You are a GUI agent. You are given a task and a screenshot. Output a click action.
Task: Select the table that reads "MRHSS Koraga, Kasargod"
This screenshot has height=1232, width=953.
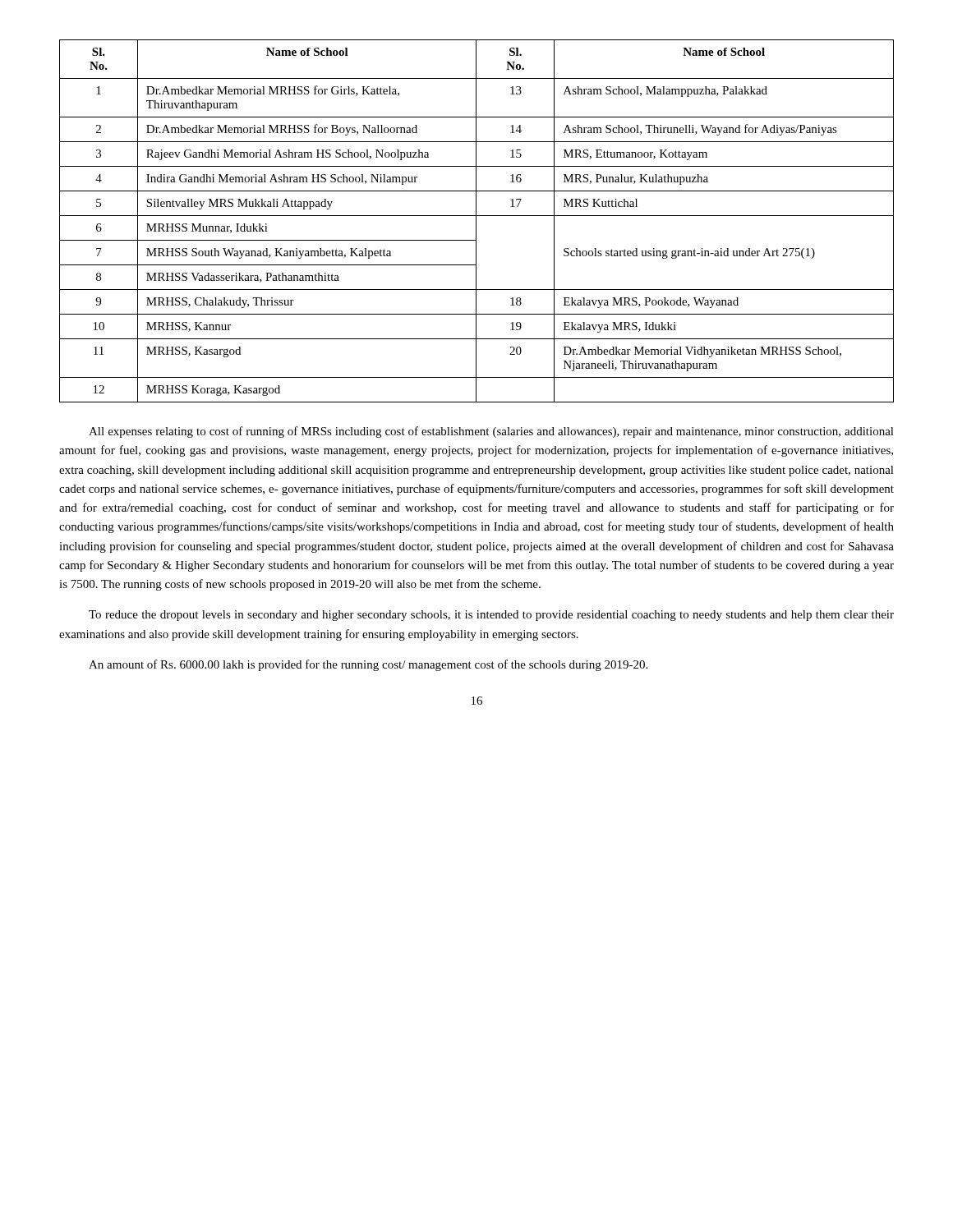point(476,221)
